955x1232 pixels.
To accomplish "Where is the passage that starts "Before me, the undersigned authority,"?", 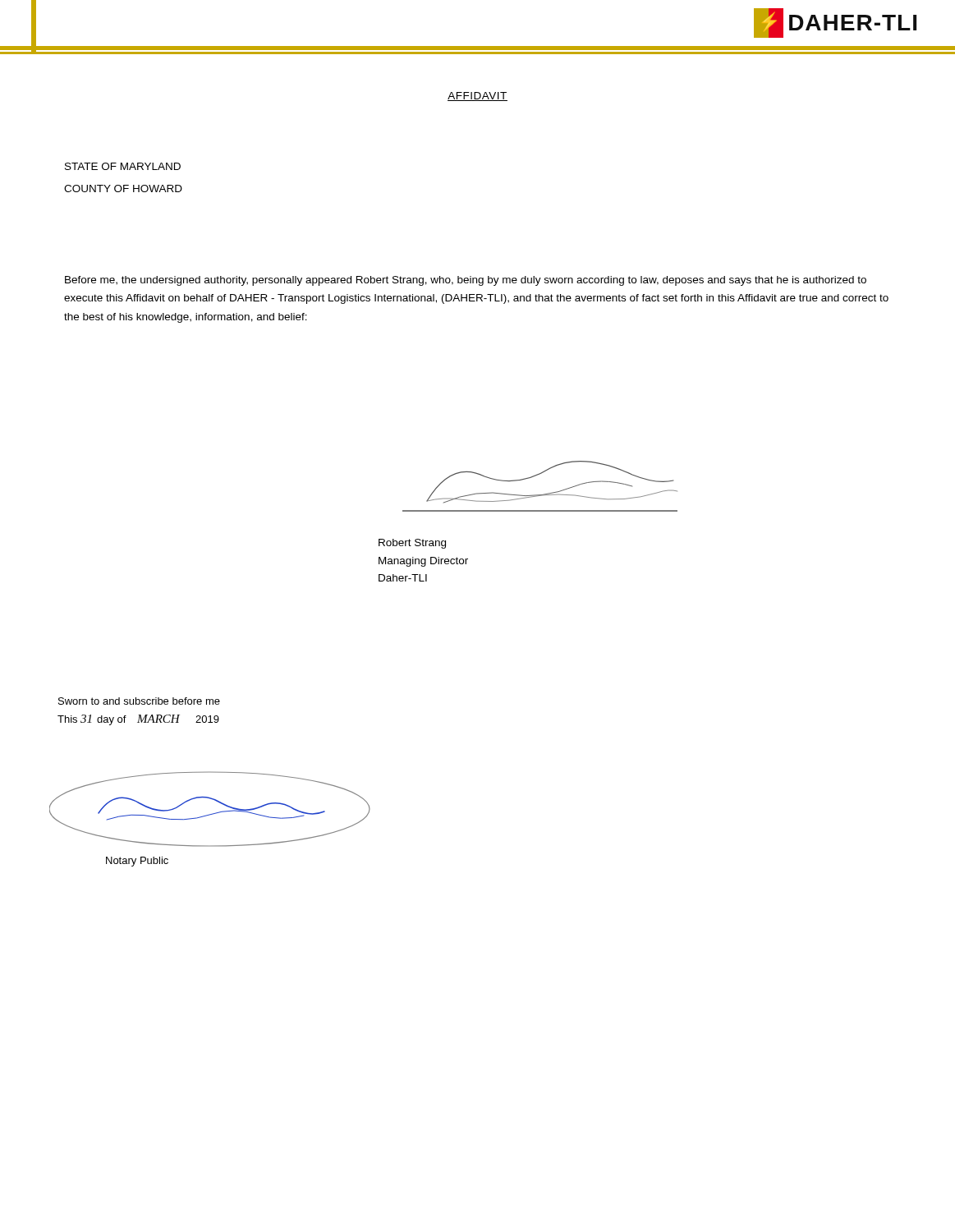I will (476, 298).
